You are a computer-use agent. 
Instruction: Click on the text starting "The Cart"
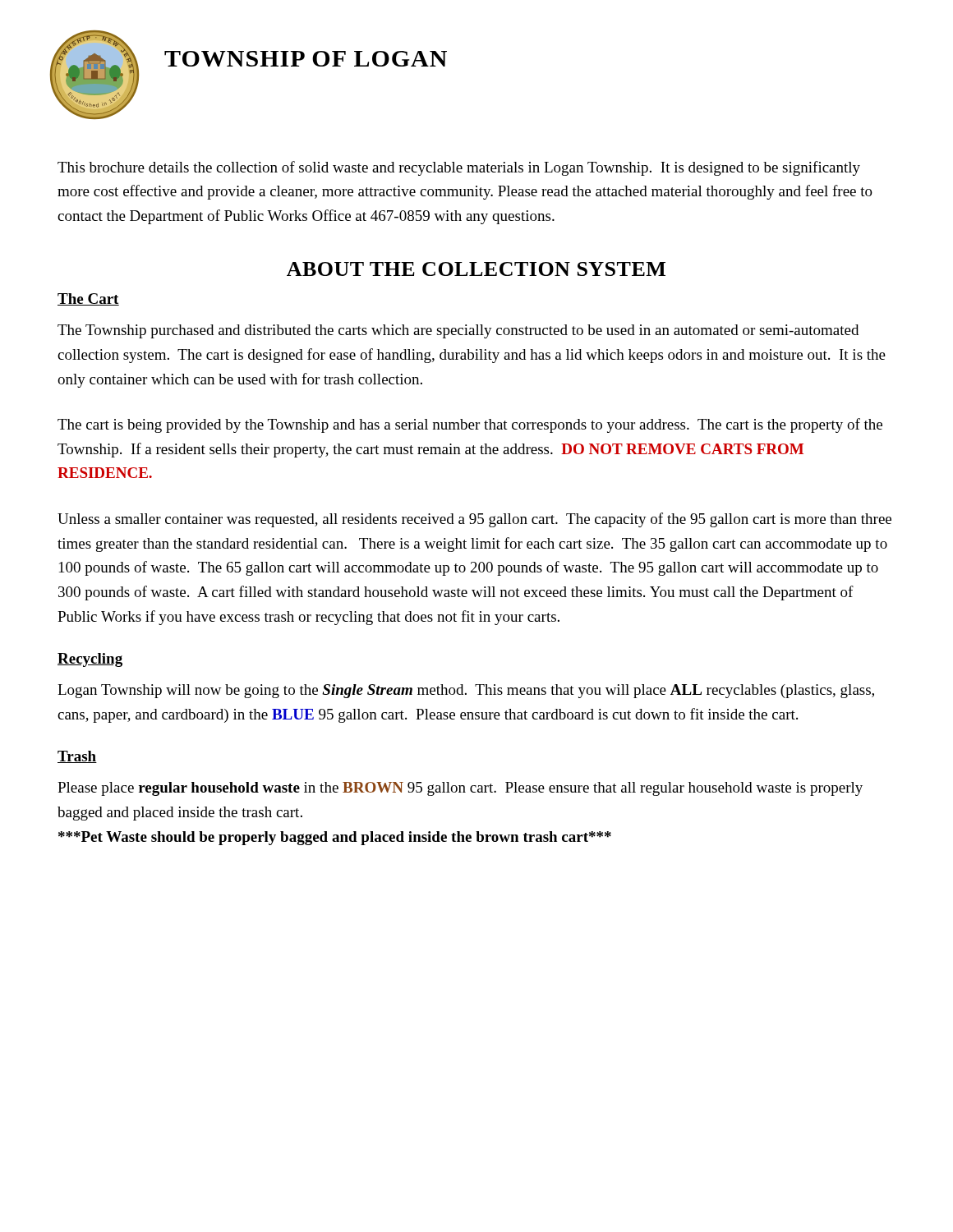[88, 299]
